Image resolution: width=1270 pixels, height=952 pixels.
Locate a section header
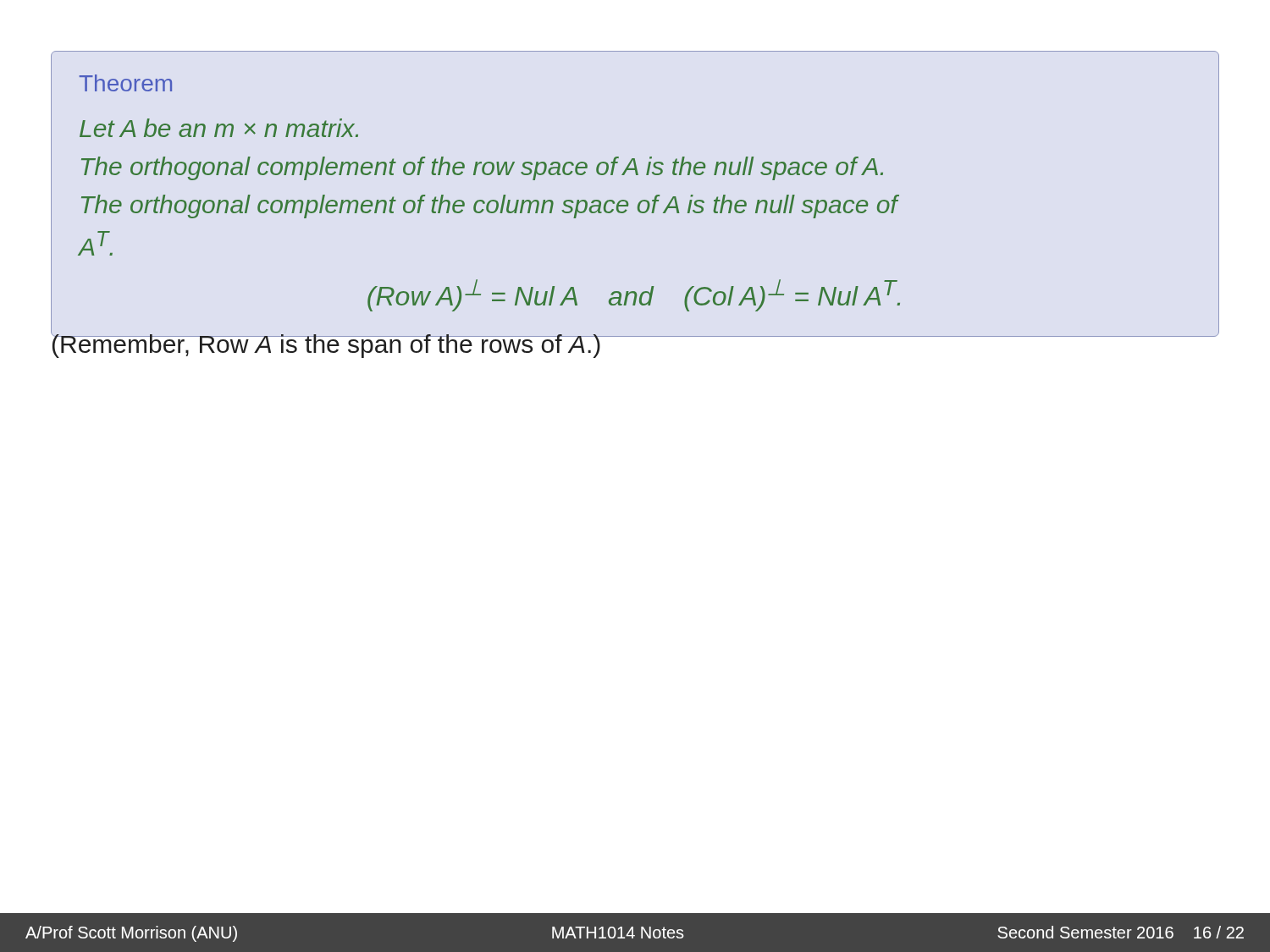[126, 83]
